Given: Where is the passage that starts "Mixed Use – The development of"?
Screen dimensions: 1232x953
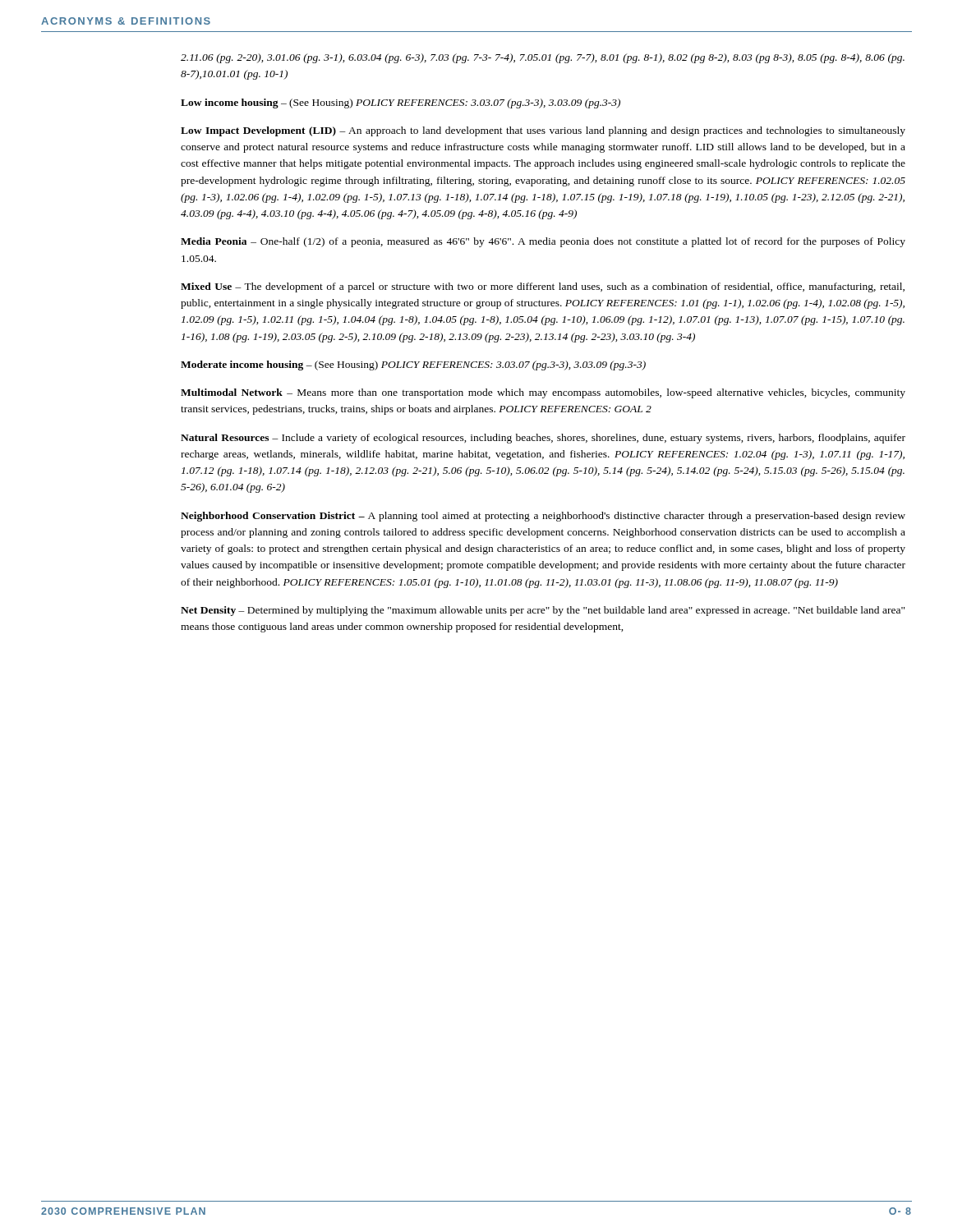Looking at the screenshot, I should pos(543,311).
